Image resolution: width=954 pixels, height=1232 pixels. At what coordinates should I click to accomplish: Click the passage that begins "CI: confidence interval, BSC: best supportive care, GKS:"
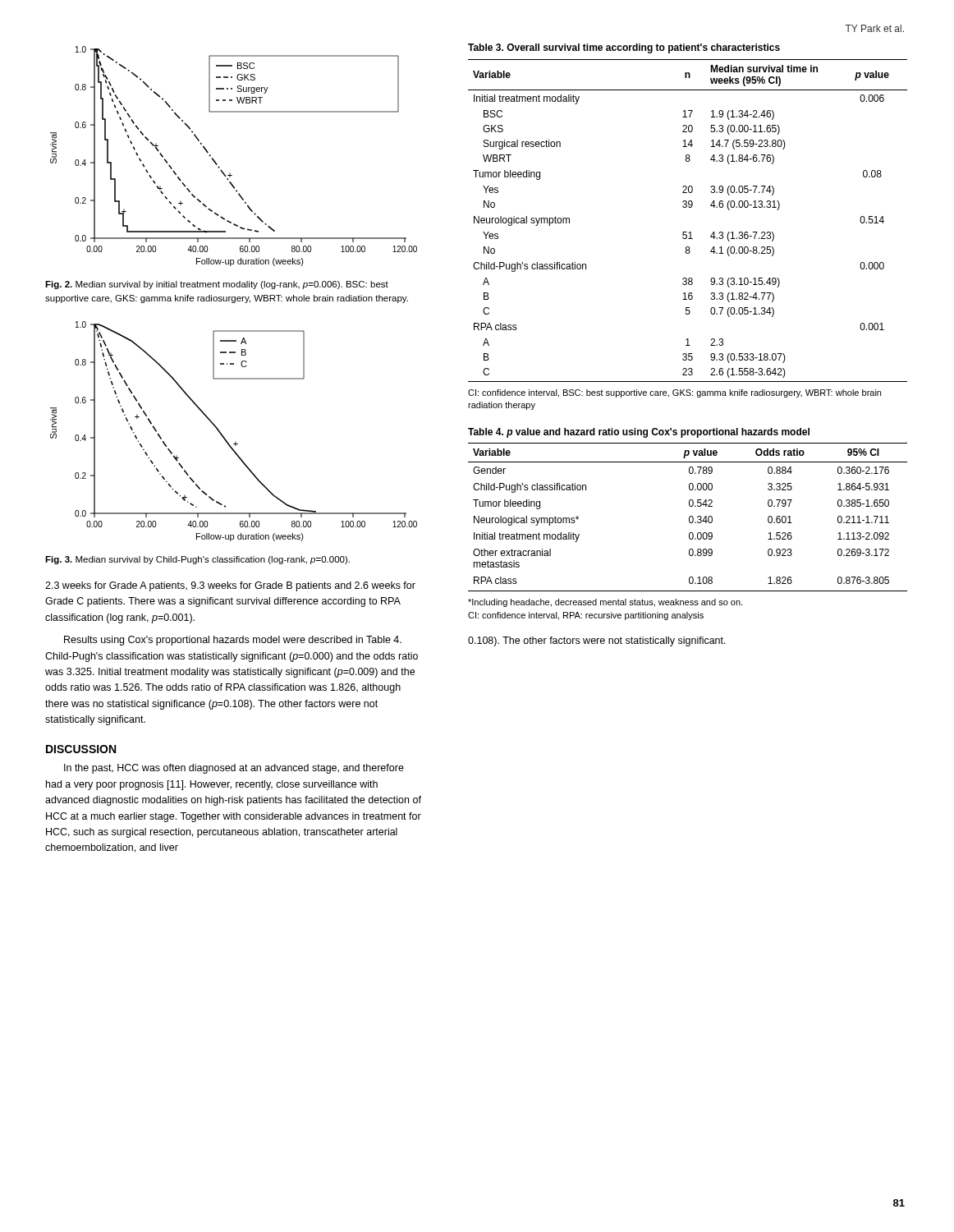click(675, 399)
